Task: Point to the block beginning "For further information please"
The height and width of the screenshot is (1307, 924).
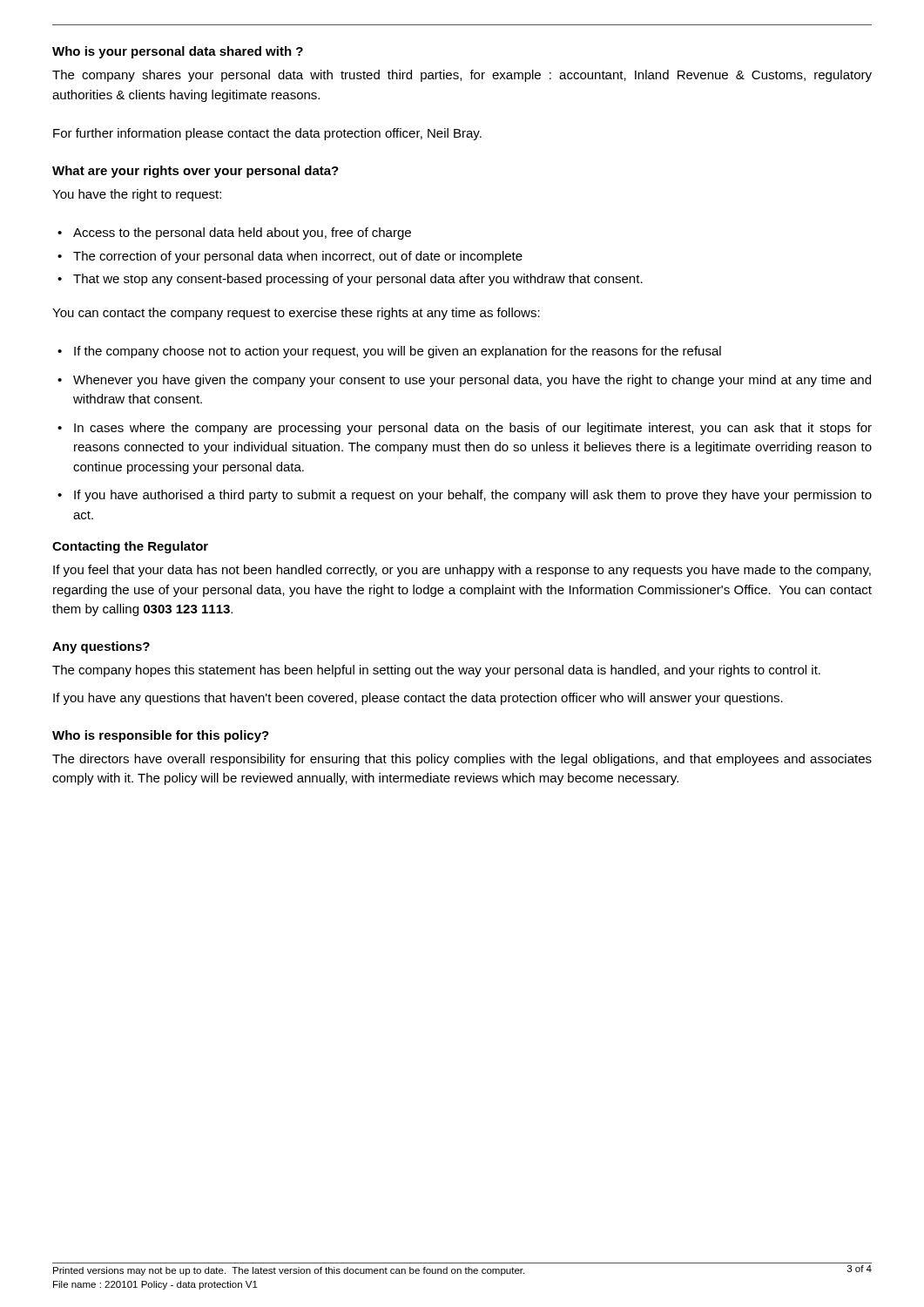Action: pos(267,133)
